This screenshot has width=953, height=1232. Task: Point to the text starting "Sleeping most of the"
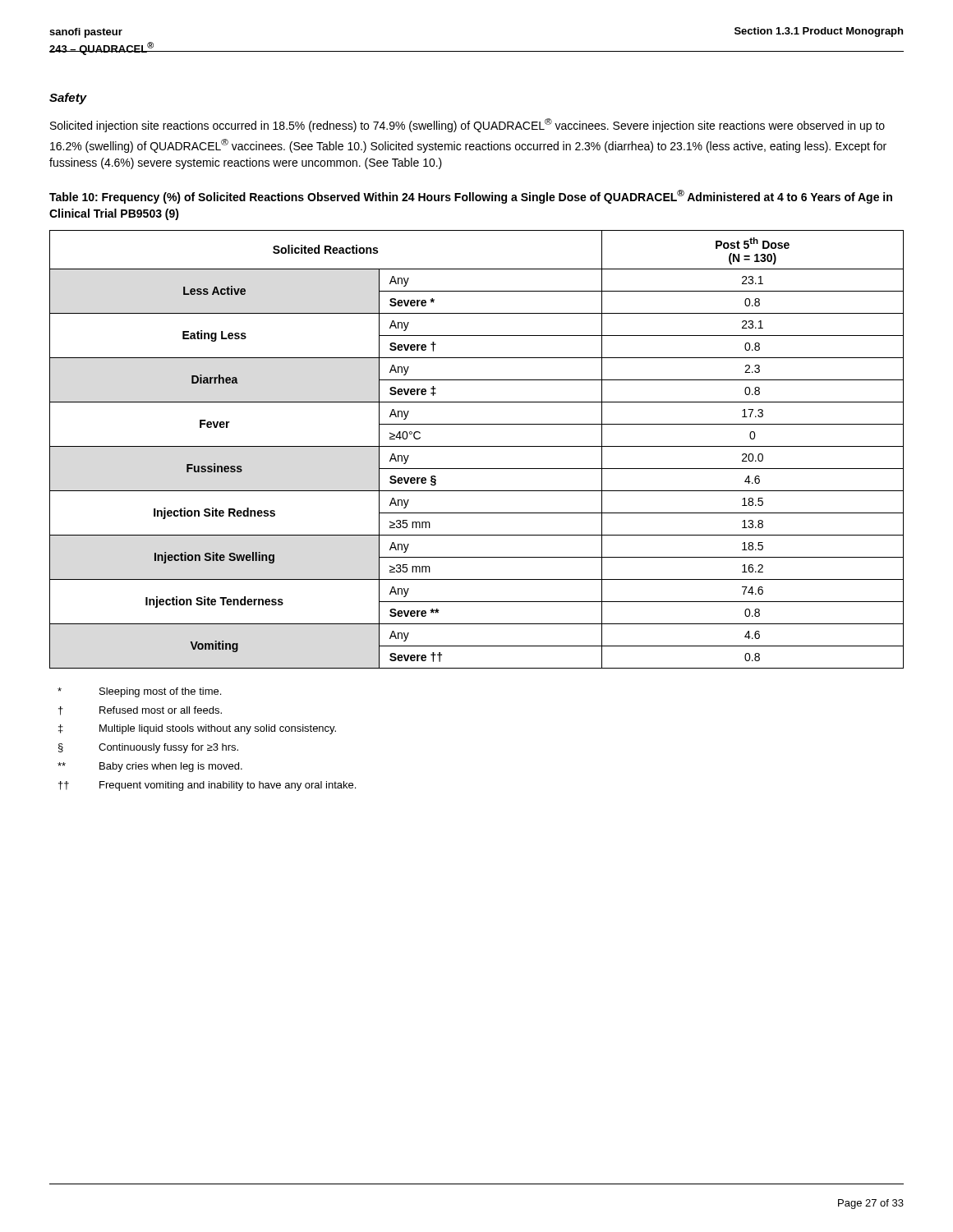coord(136,692)
